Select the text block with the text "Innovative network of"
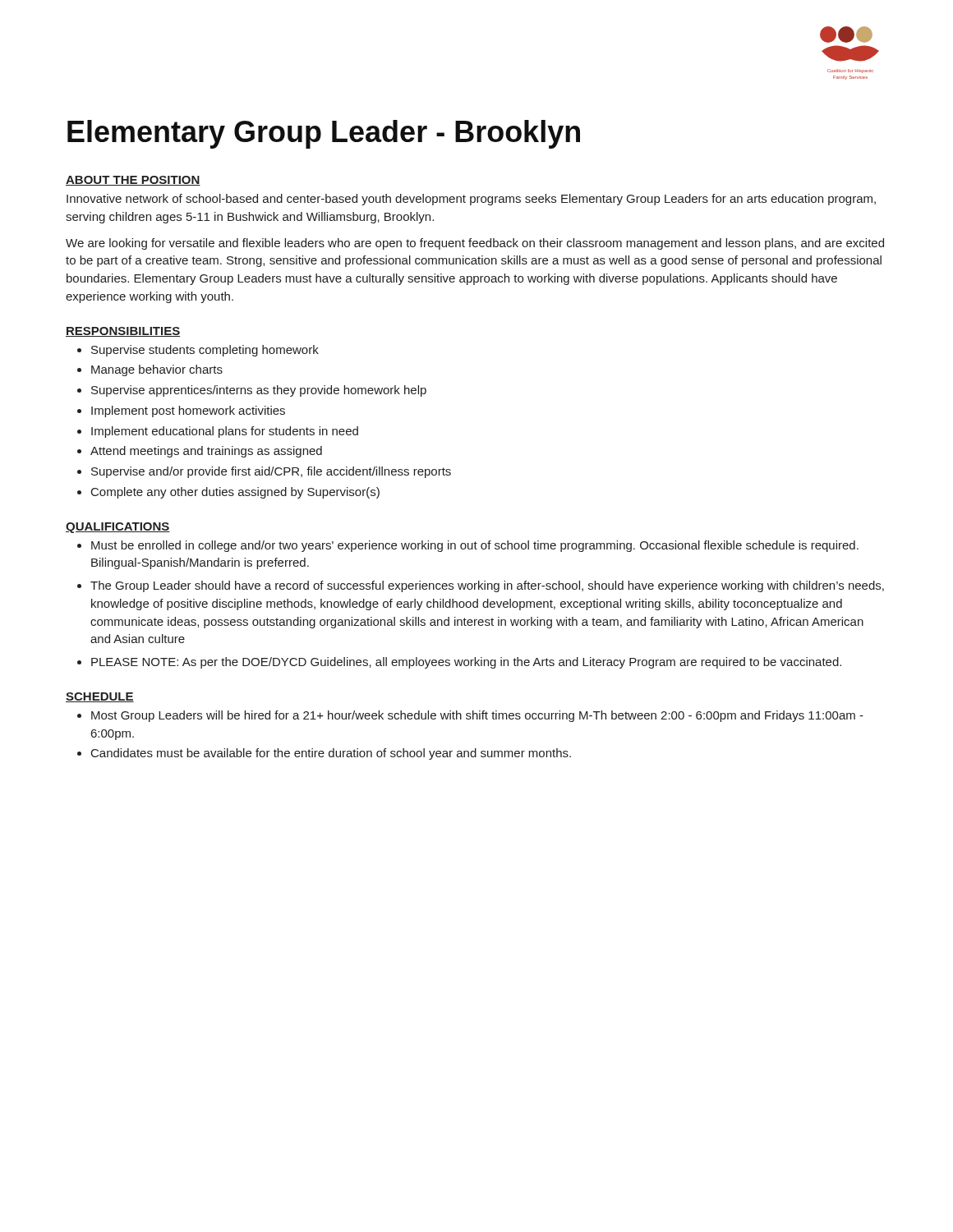This screenshot has width=953, height=1232. pos(471,207)
